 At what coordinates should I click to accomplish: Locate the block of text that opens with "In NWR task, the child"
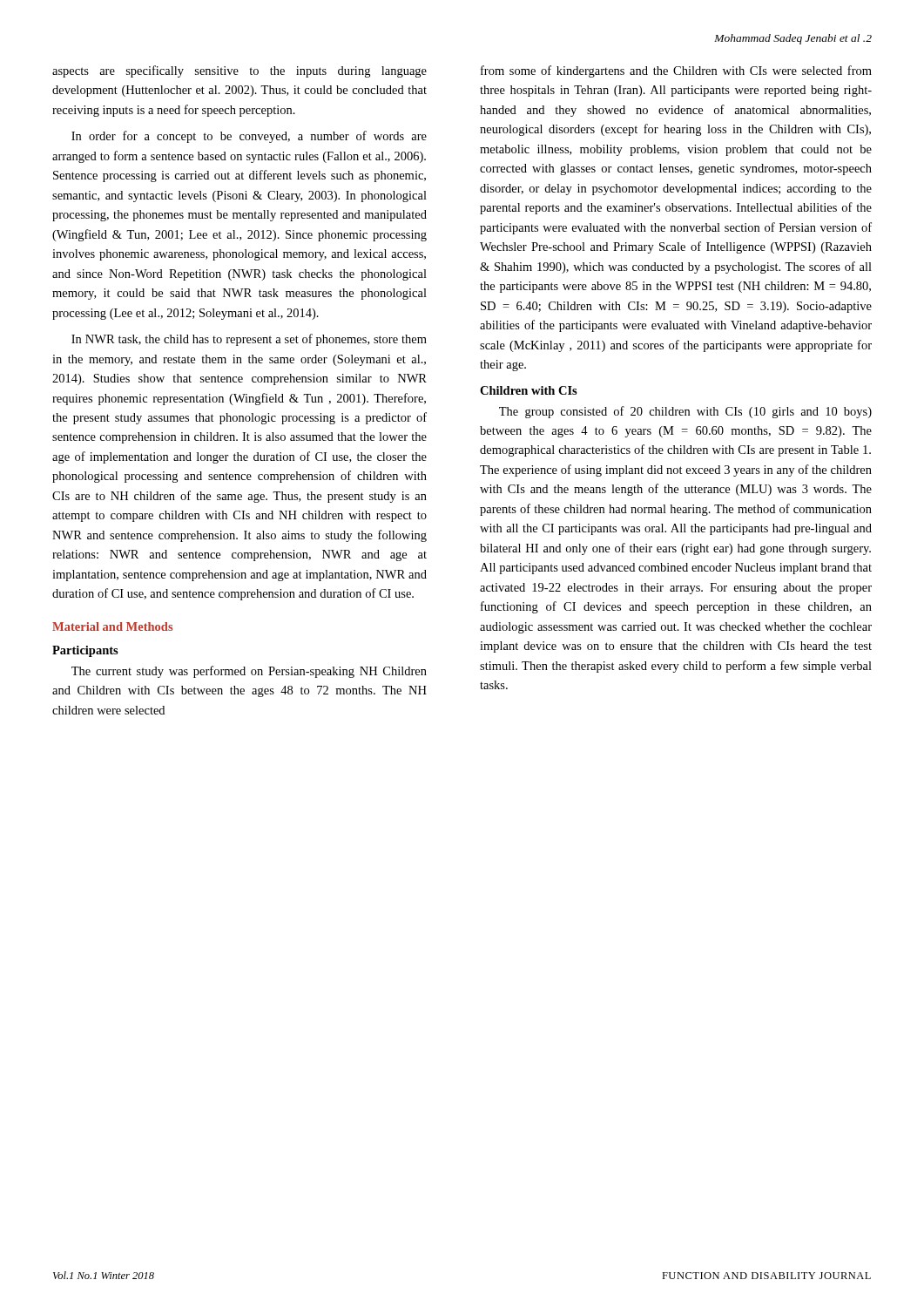[240, 467]
